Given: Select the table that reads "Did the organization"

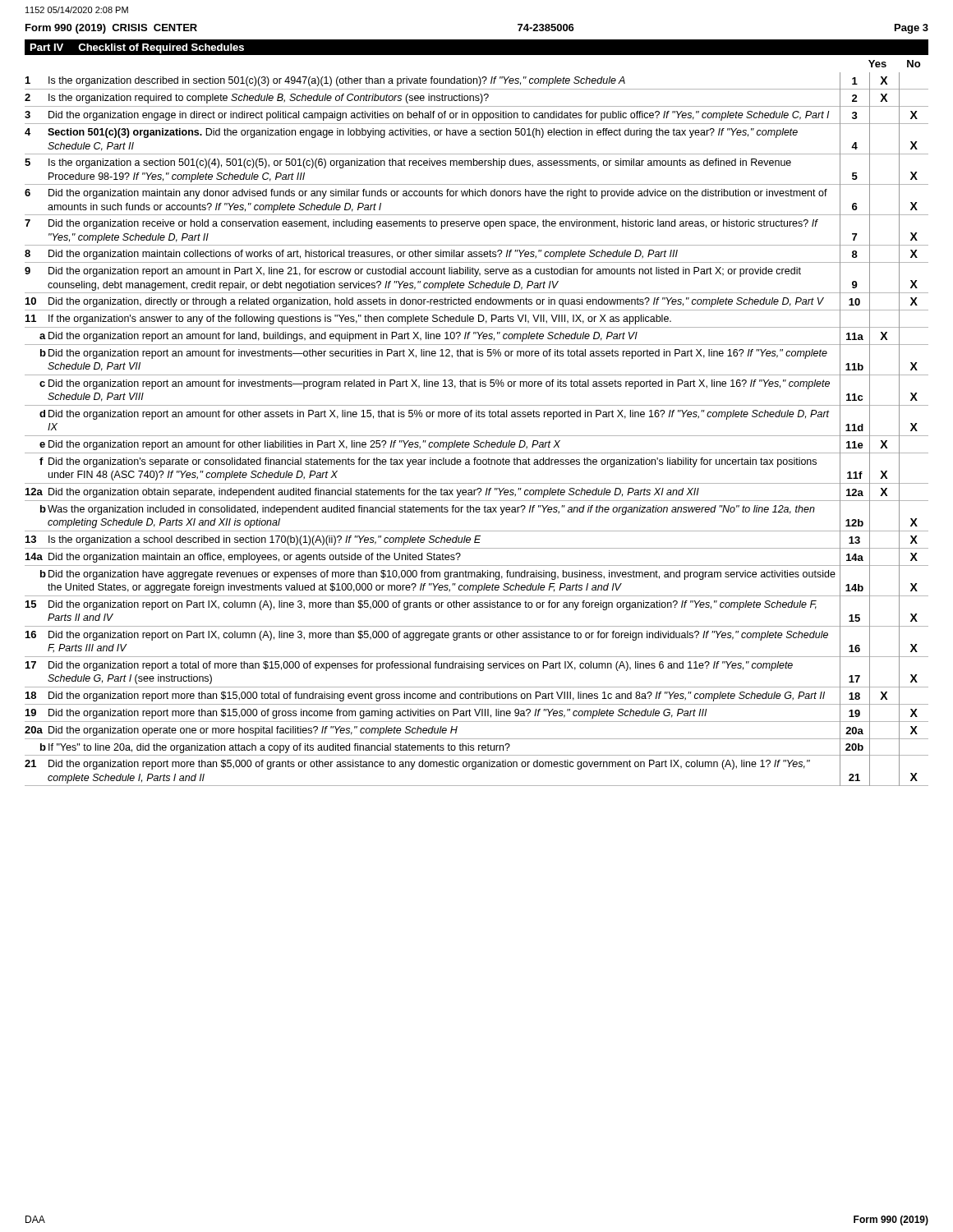Looking at the screenshot, I should click(x=476, y=429).
